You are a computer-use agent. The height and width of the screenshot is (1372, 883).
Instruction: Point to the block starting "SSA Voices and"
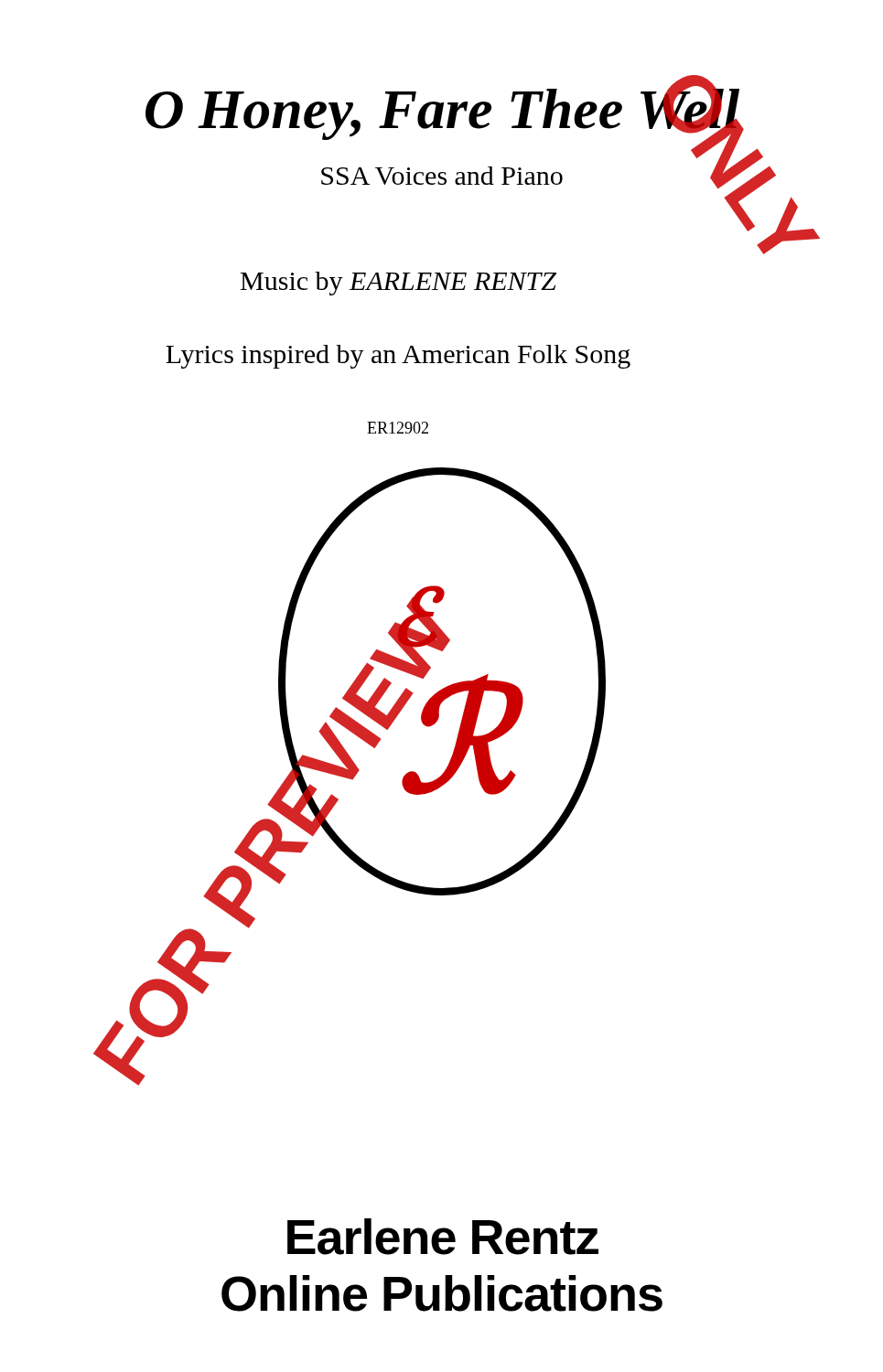click(442, 175)
